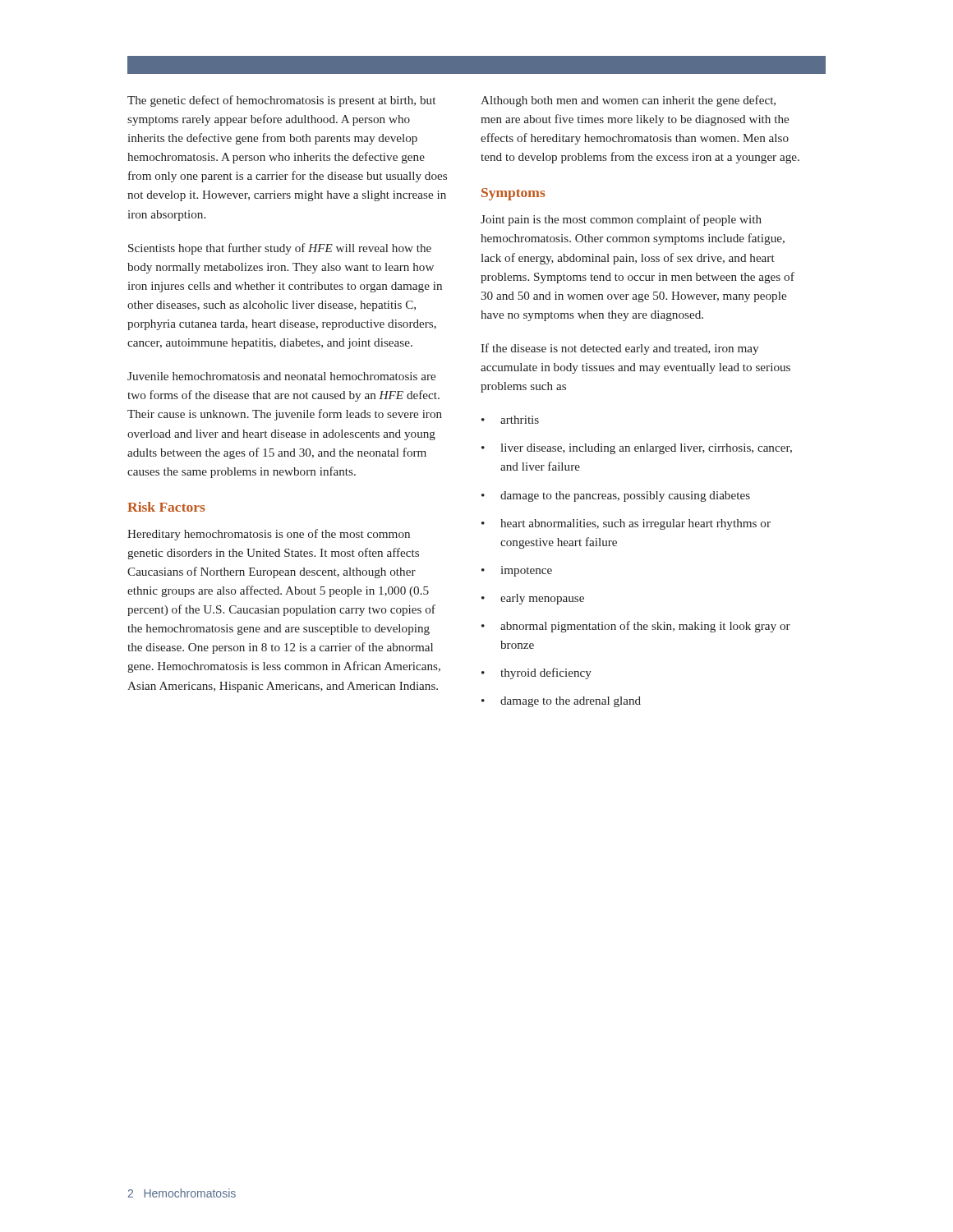Viewport: 953px width, 1232px height.
Task: Click on the list item that reads "• early menopause"
Action: pyautogui.click(x=533, y=597)
